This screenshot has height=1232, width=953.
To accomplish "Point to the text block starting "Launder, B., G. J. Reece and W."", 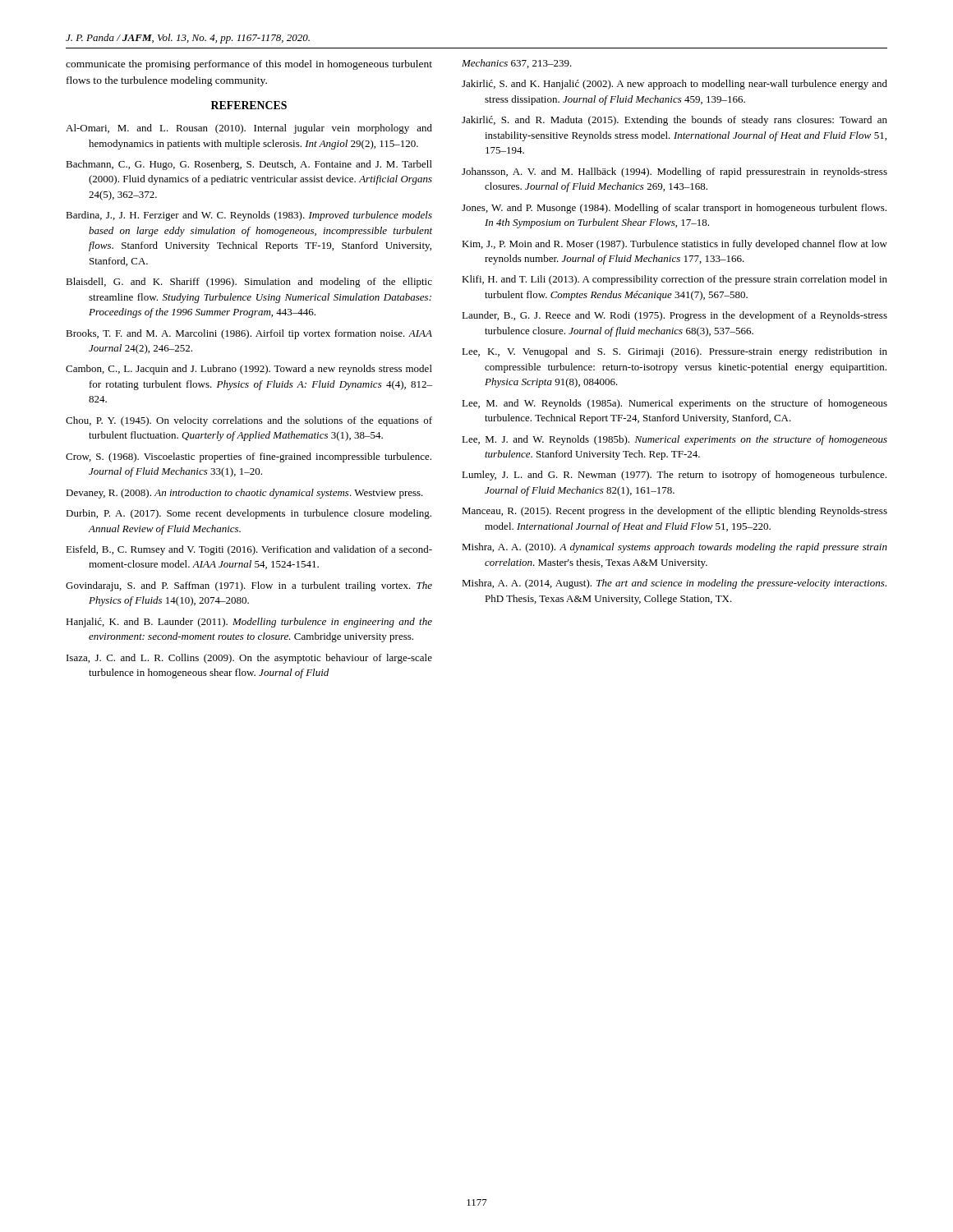I will coord(674,323).
